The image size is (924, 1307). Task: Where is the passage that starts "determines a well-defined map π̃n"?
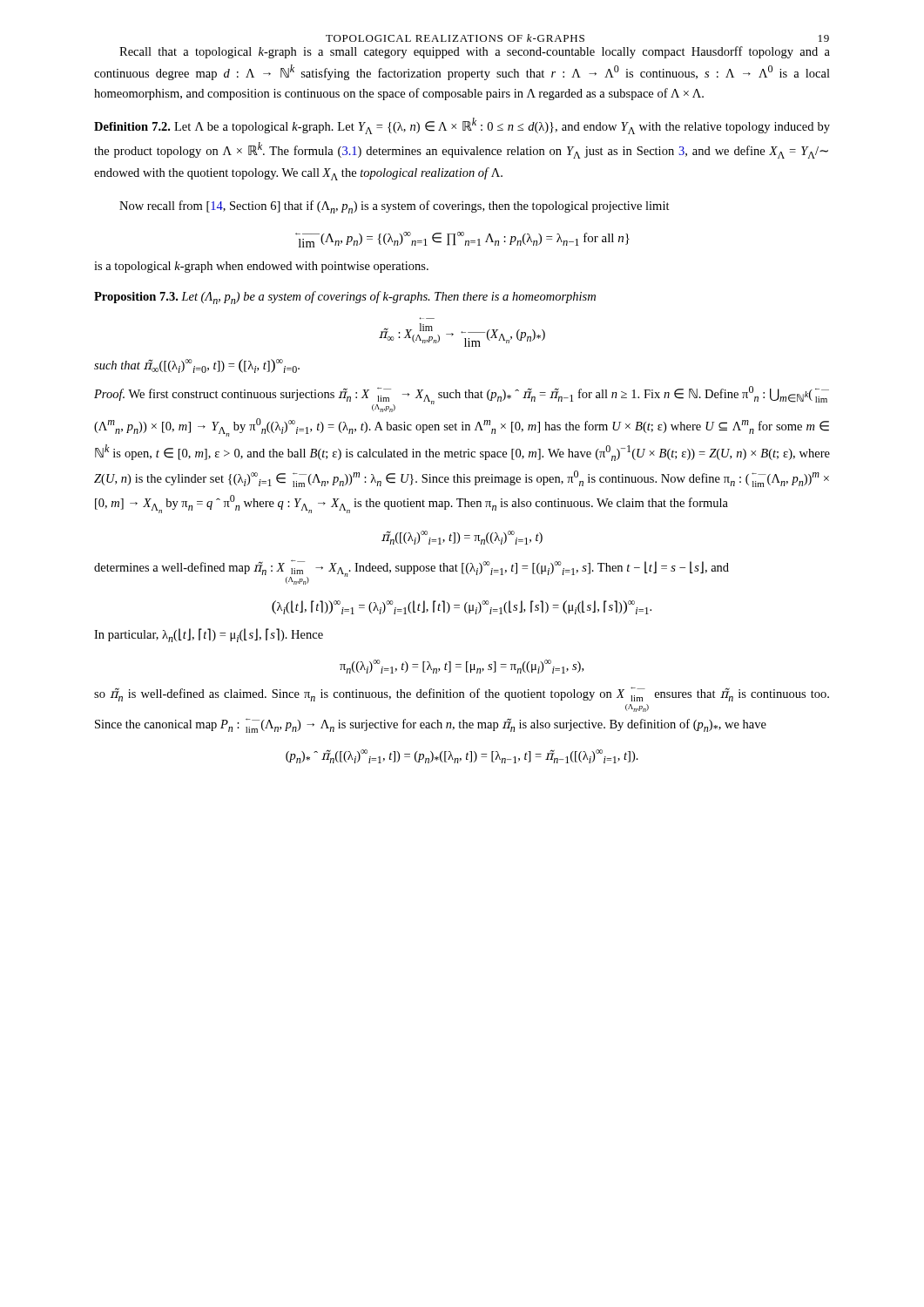(x=412, y=571)
